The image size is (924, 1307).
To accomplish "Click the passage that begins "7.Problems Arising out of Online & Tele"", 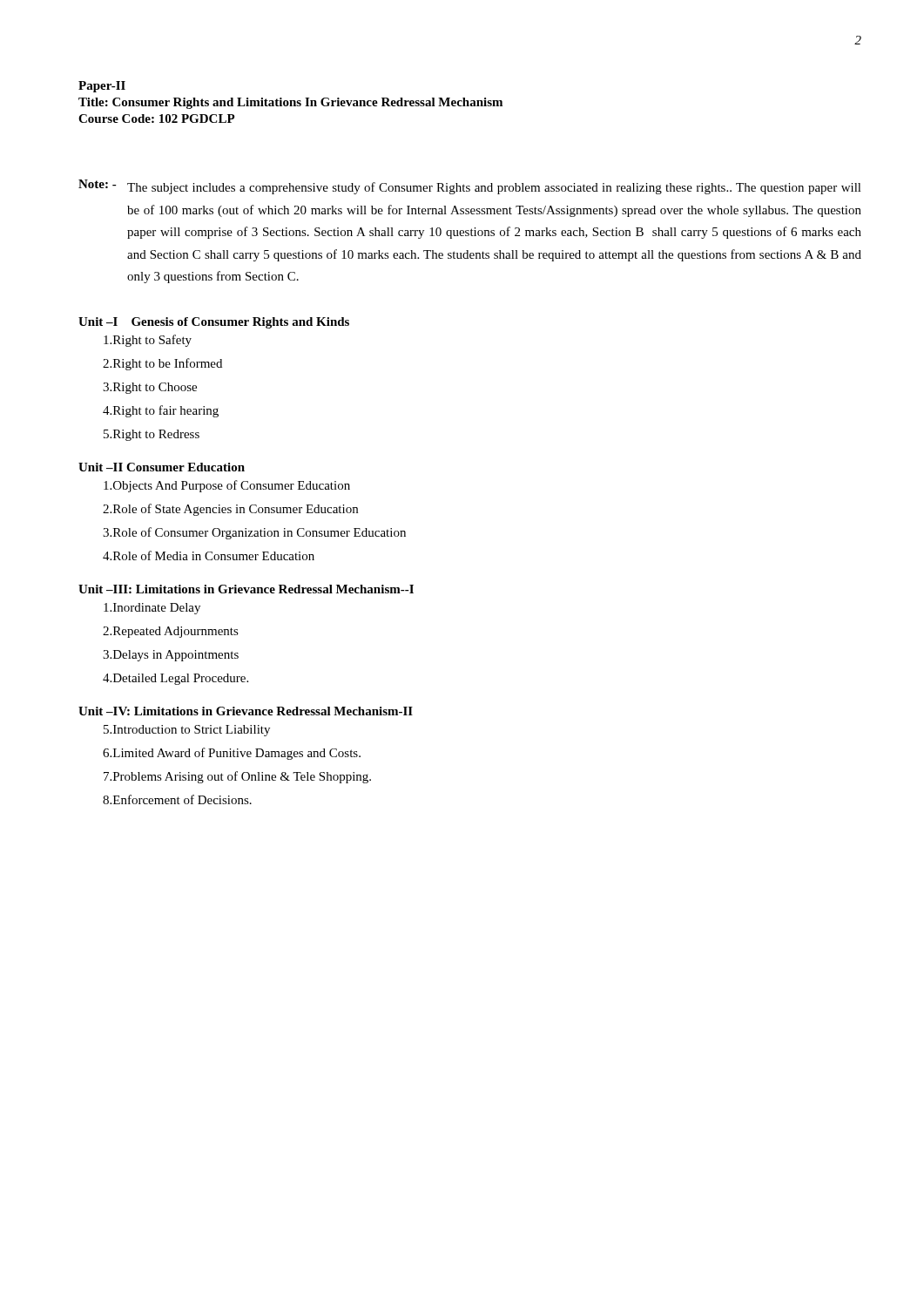I will (x=225, y=776).
